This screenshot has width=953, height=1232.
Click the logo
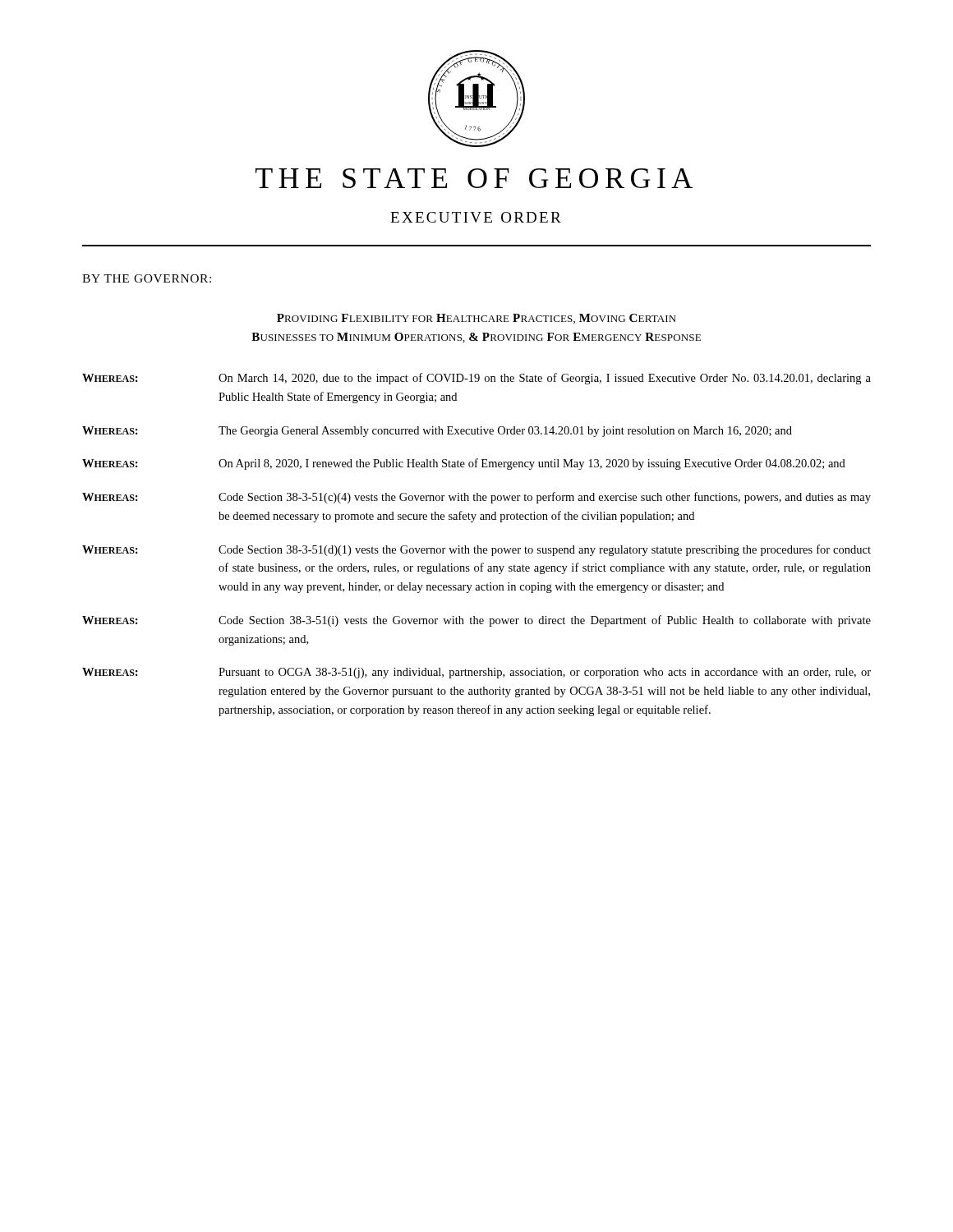pos(476,99)
